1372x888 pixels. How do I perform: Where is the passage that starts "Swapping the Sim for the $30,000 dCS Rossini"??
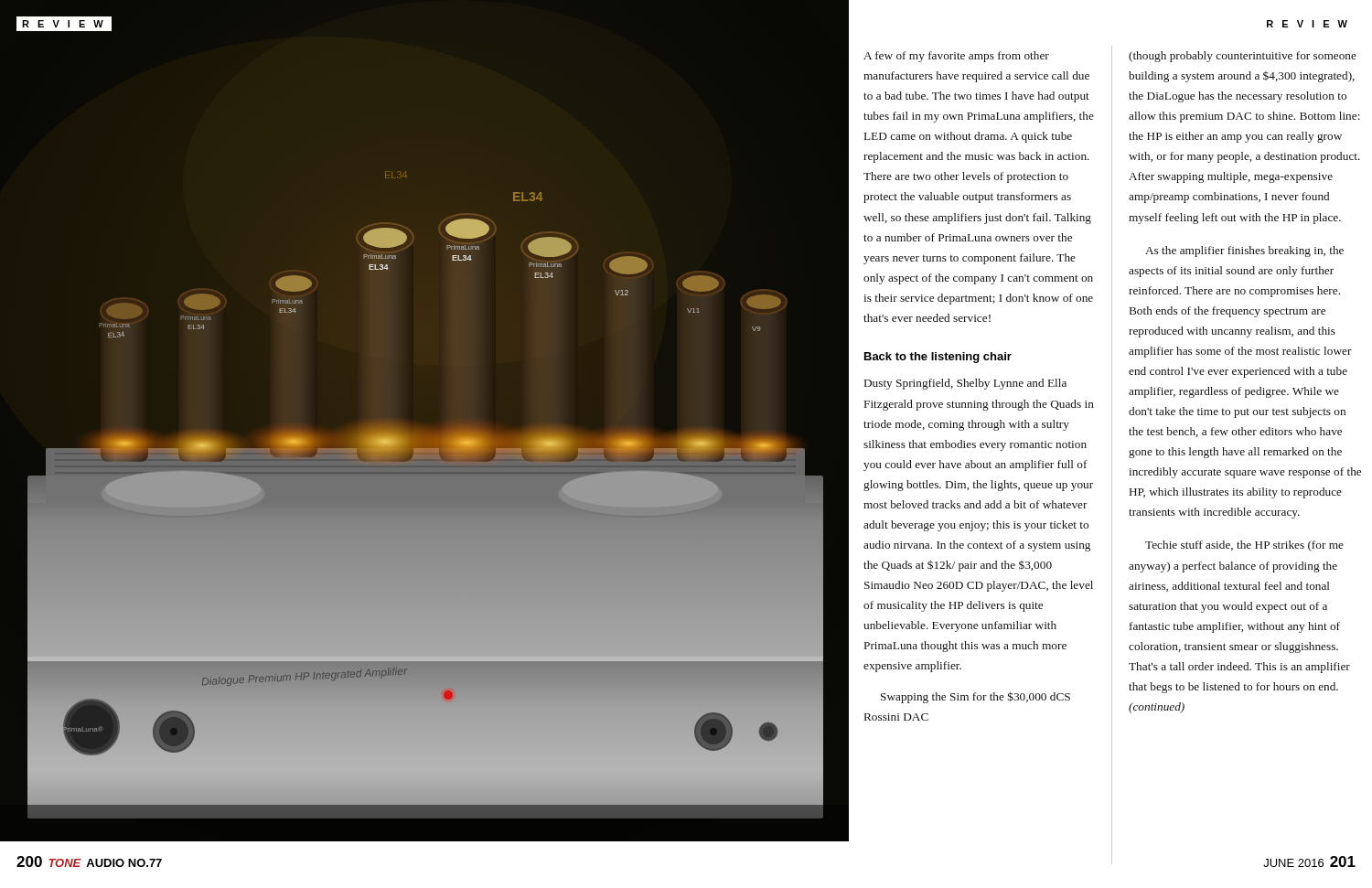pos(967,707)
